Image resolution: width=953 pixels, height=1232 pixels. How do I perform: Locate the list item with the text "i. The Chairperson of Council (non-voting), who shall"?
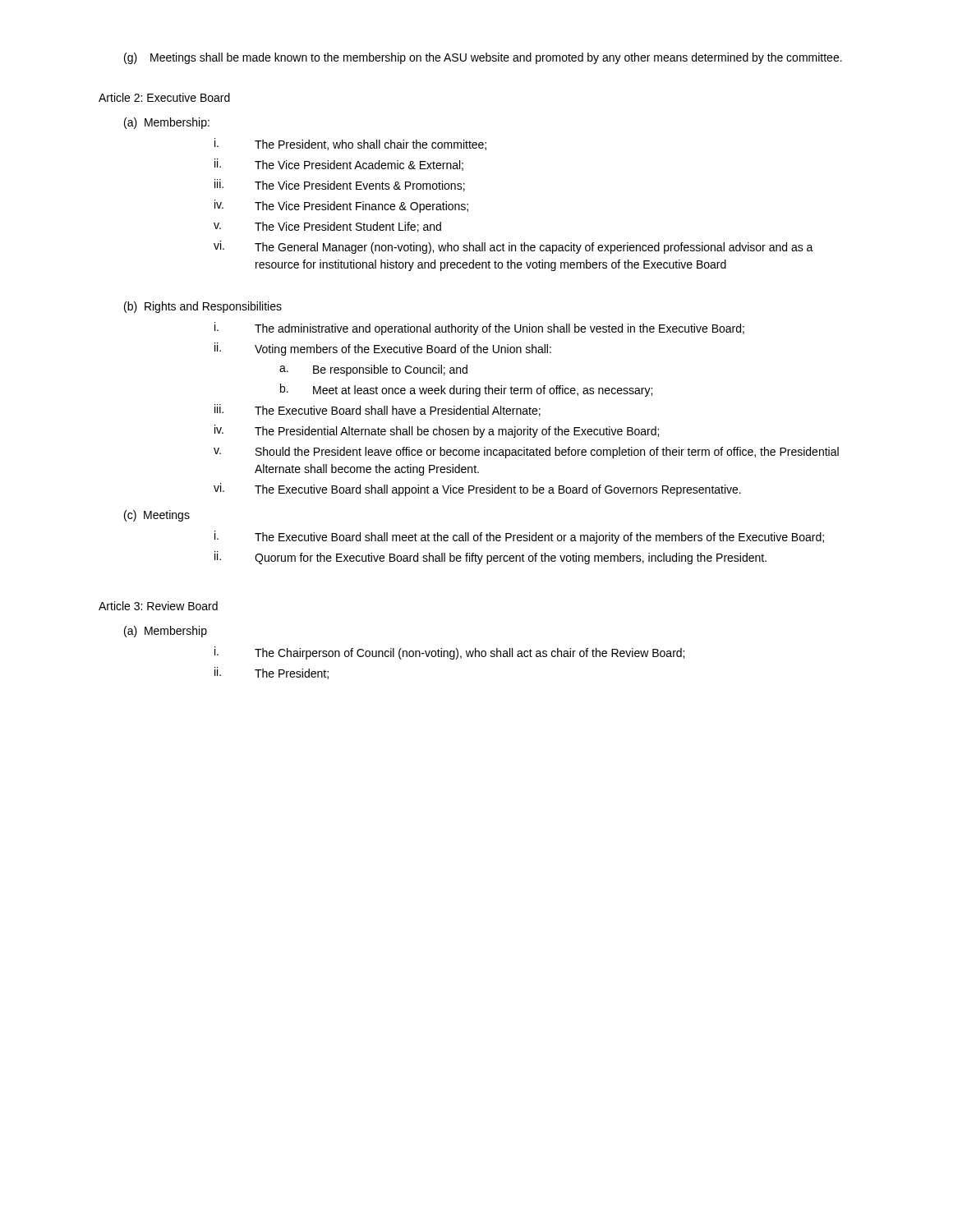click(534, 653)
